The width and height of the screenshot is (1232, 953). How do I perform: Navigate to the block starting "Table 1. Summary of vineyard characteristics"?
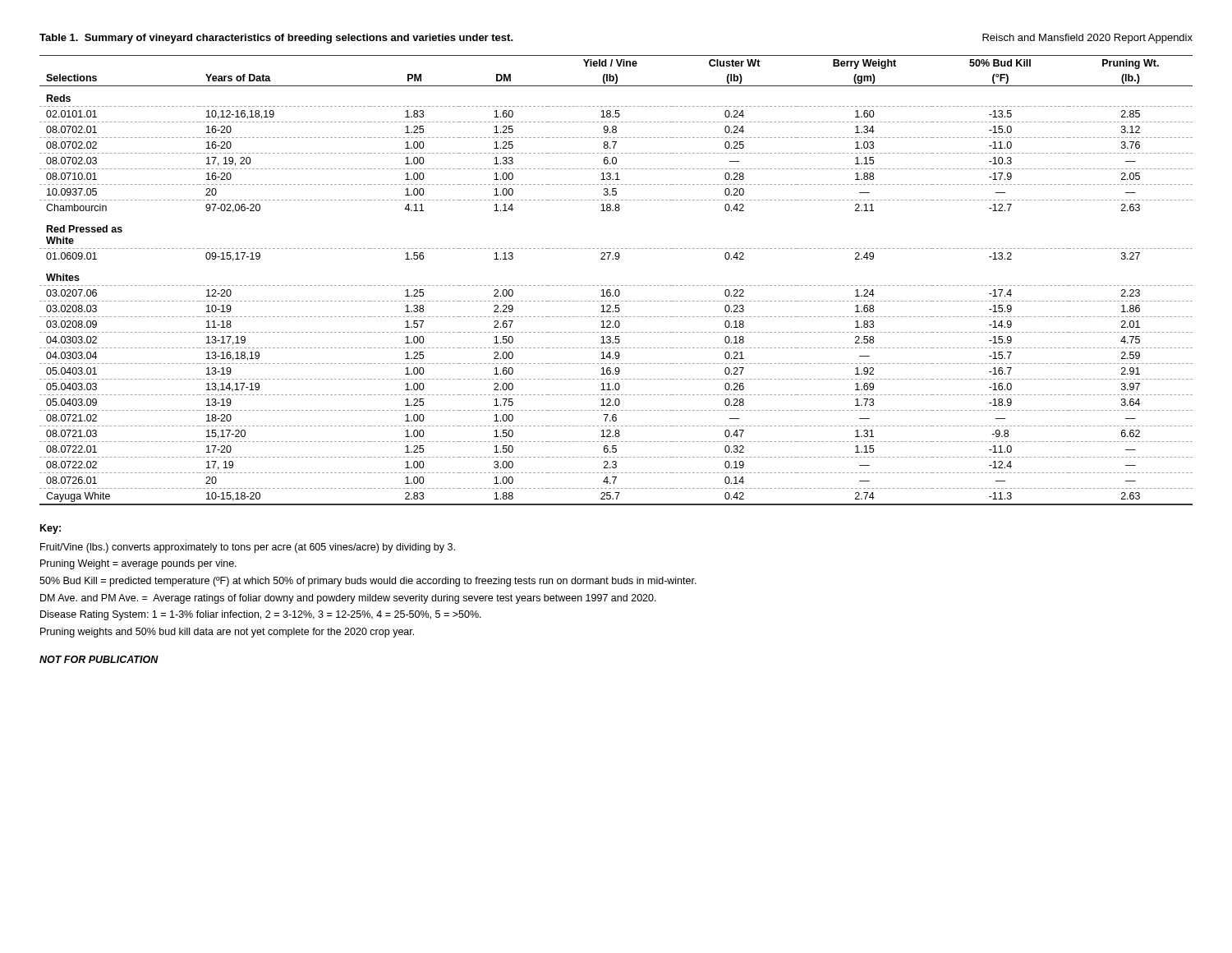(276, 37)
